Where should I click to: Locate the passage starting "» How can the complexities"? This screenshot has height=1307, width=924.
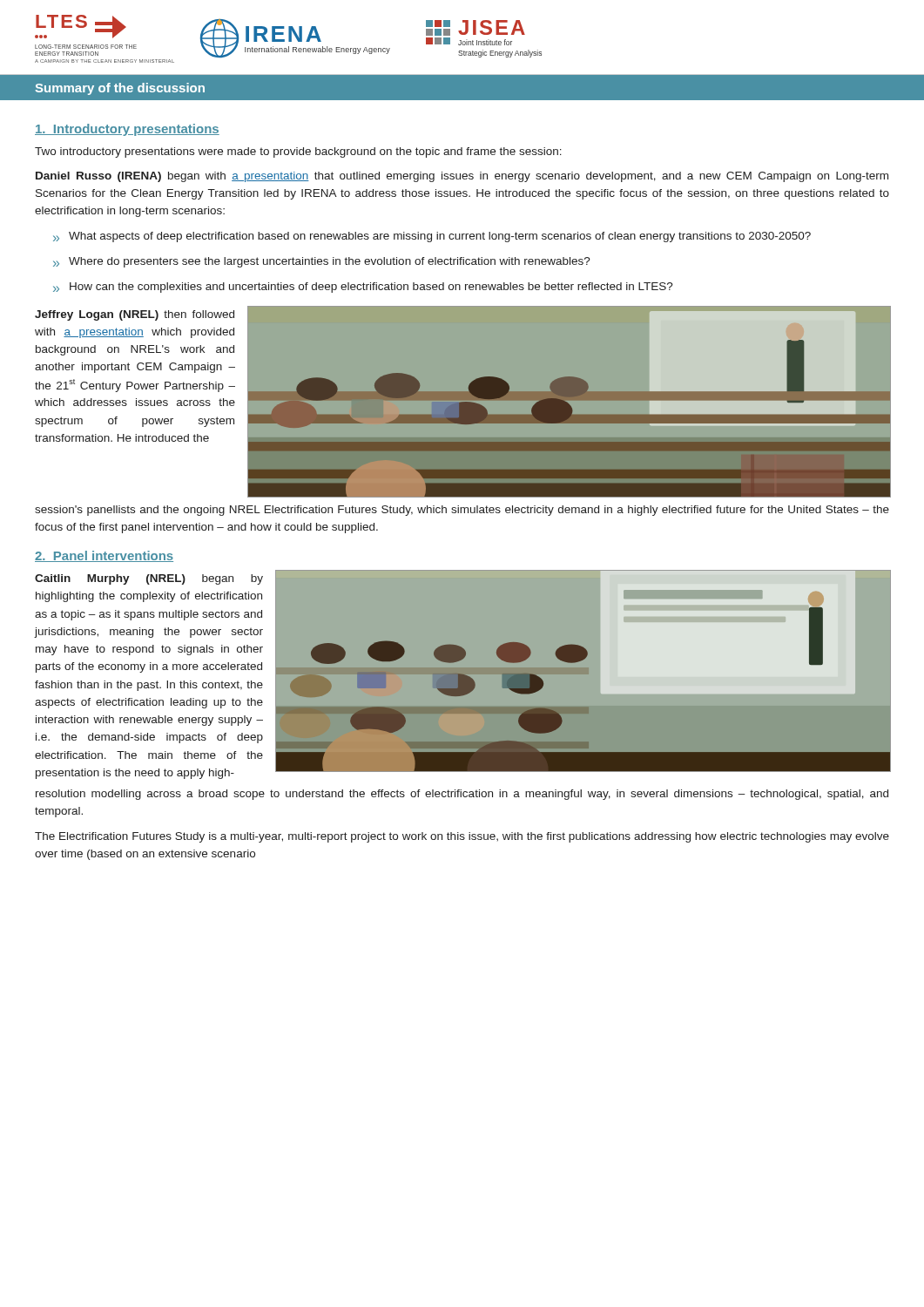363,288
